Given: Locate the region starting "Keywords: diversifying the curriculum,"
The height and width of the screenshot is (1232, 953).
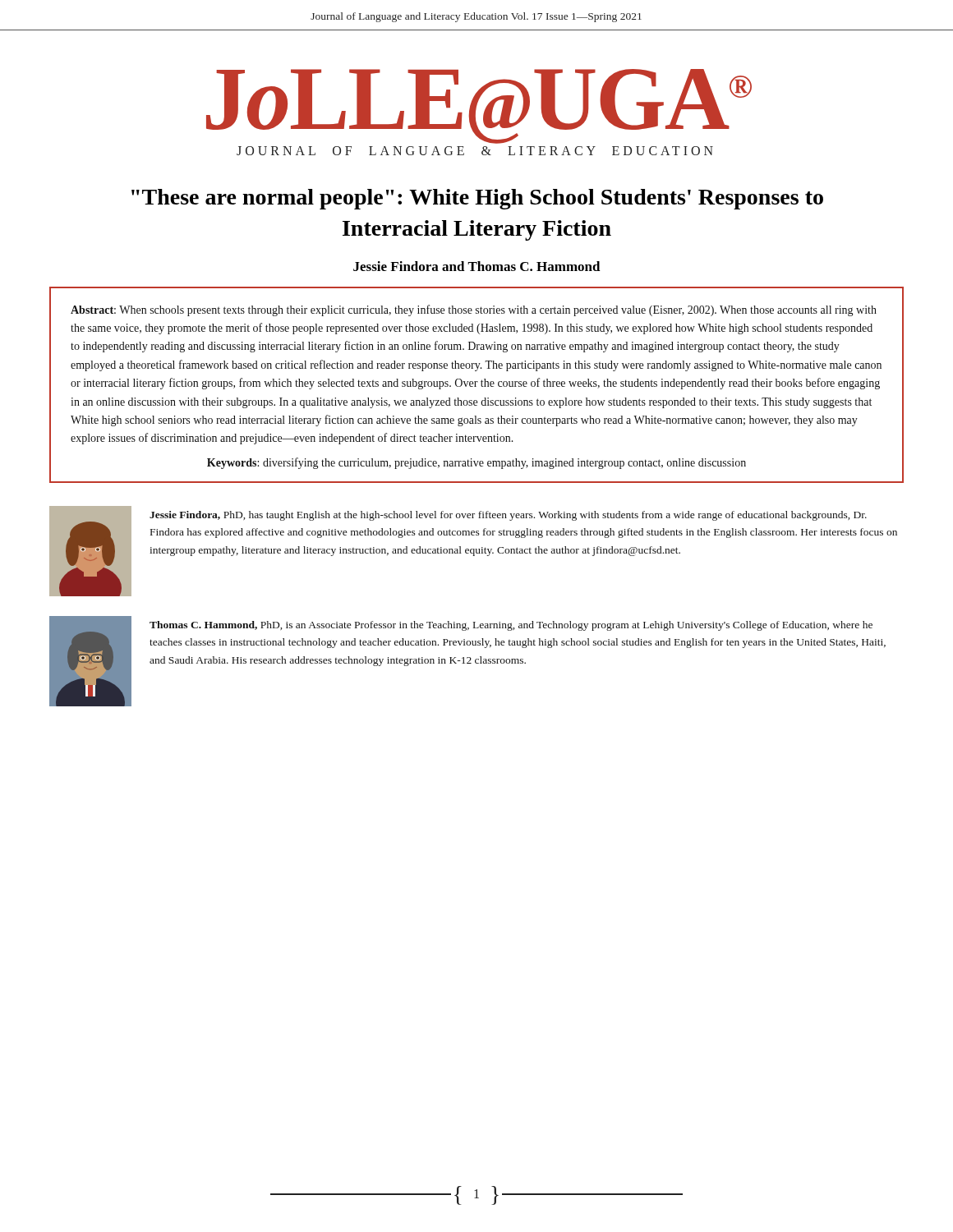Looking at the screenshot, I should pyautogui.click(x=476, y=463).
